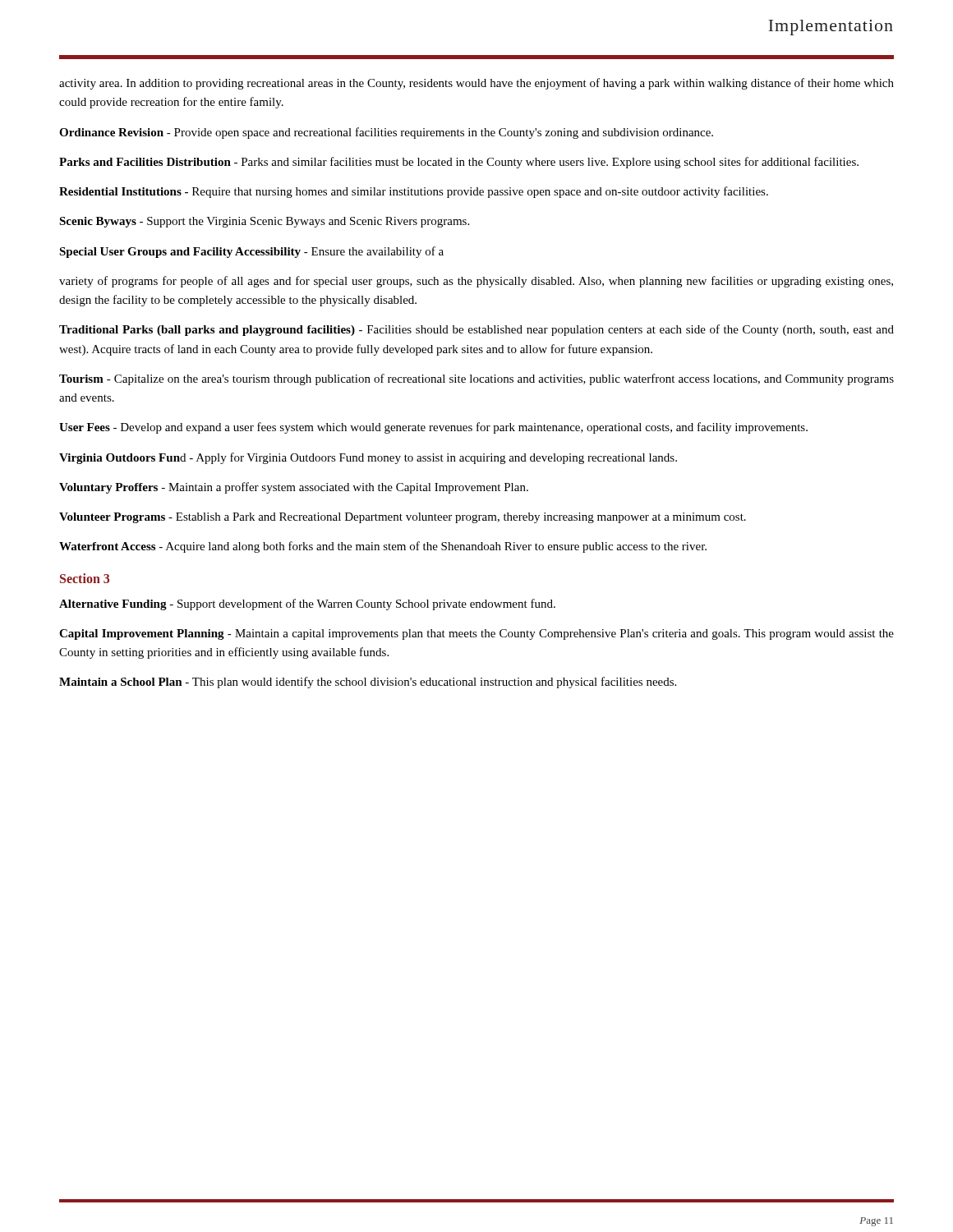This screenshot has width=953, height=1232.
Task: Locate the block starting "Ordinance Revision - Provide"
Action: coord(387,132)
